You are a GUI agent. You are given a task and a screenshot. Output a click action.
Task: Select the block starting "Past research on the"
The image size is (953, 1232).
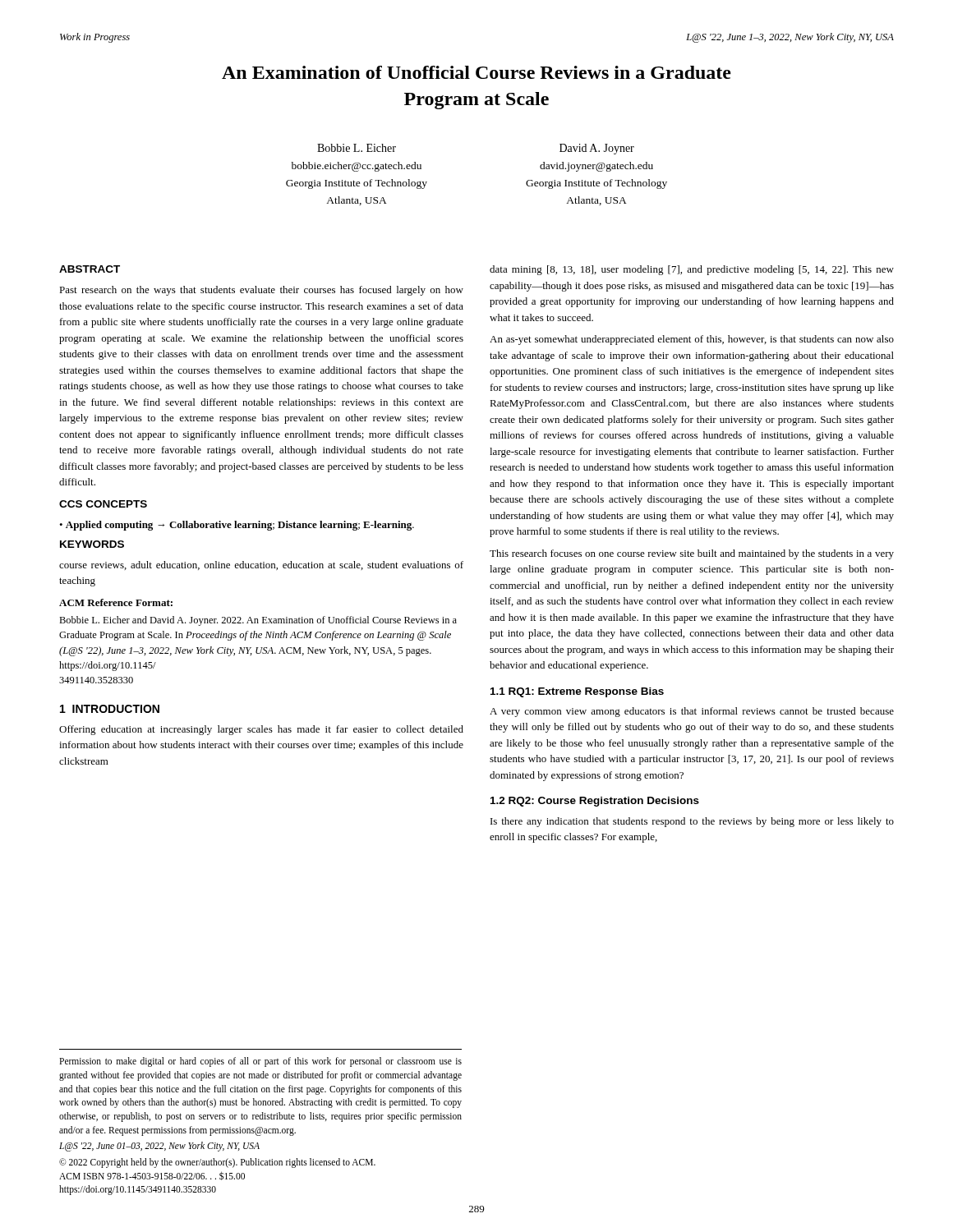point(261,386)
